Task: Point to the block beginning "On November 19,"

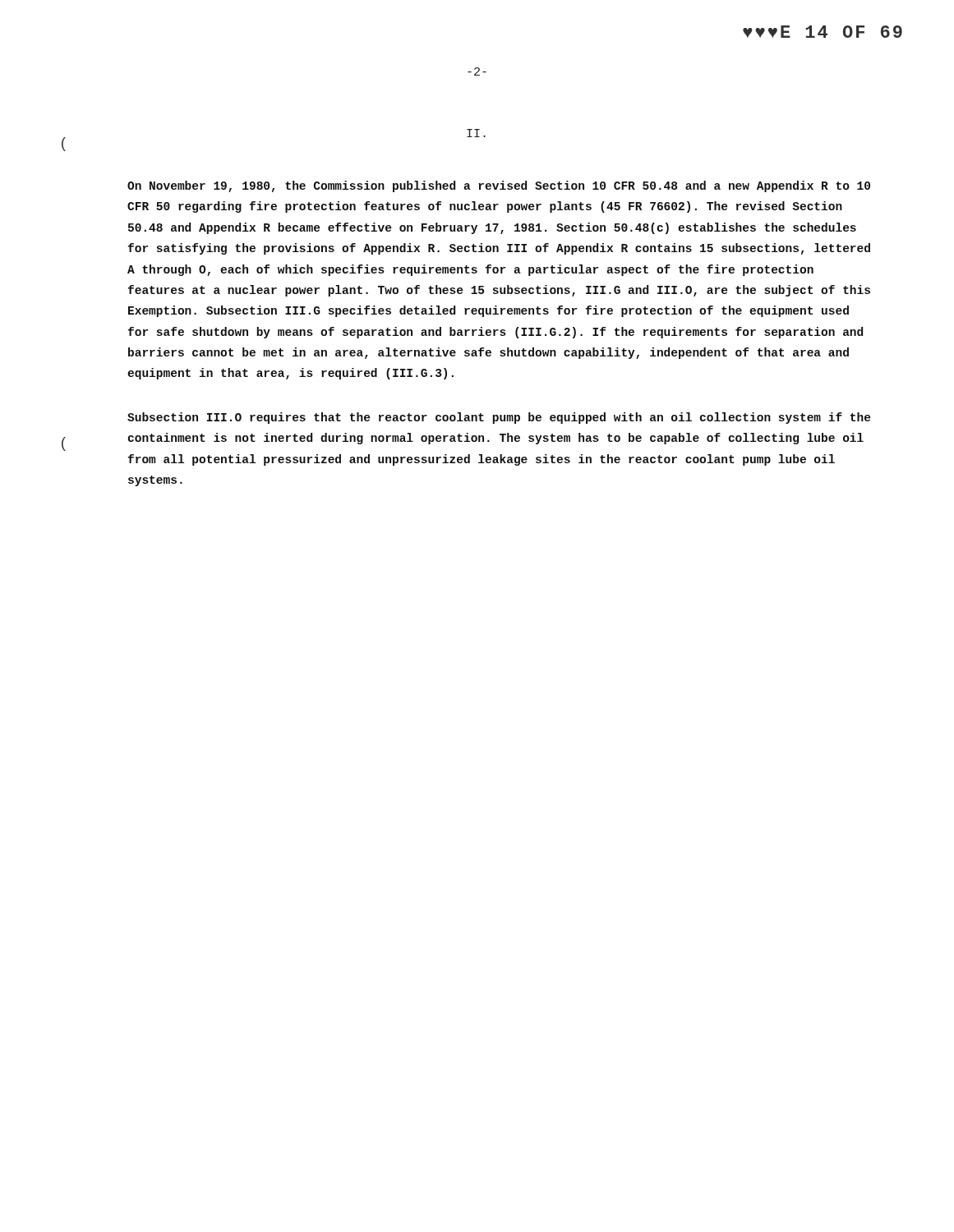Action: (x=500, y=334)
